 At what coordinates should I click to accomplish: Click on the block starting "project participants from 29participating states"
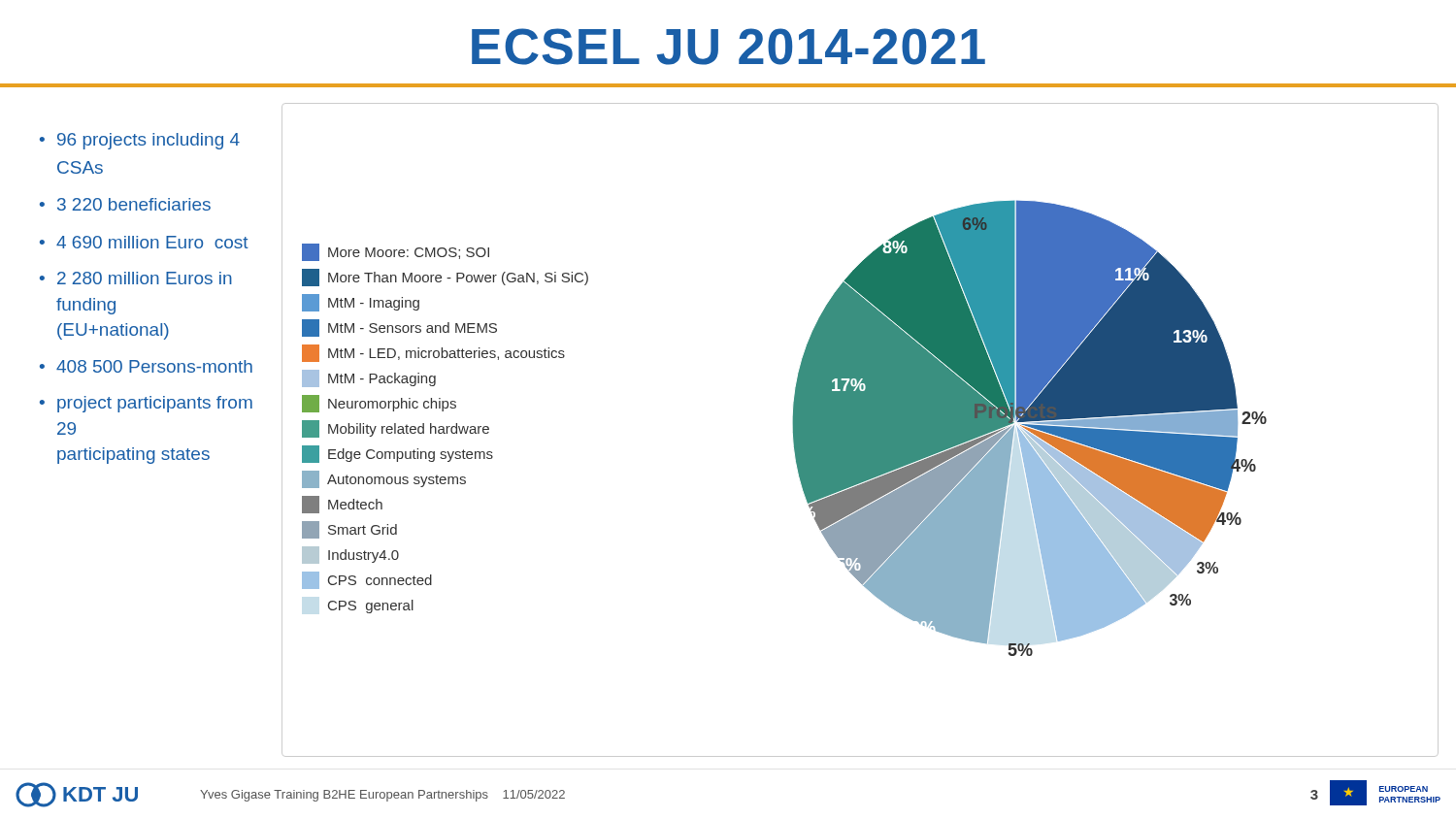pos(155,404)
